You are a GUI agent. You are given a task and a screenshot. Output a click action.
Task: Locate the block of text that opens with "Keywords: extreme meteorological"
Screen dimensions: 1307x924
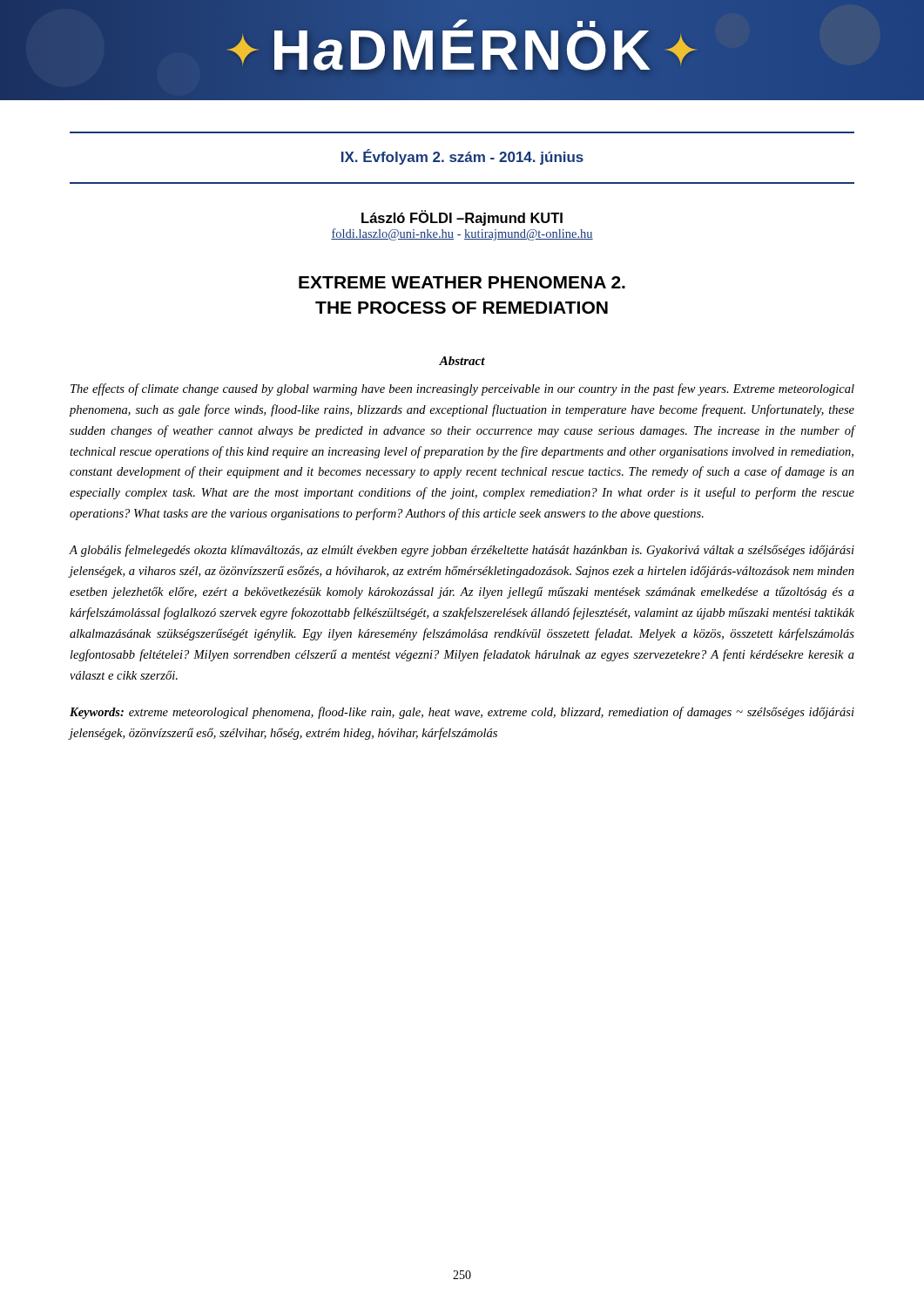(462, 722)
